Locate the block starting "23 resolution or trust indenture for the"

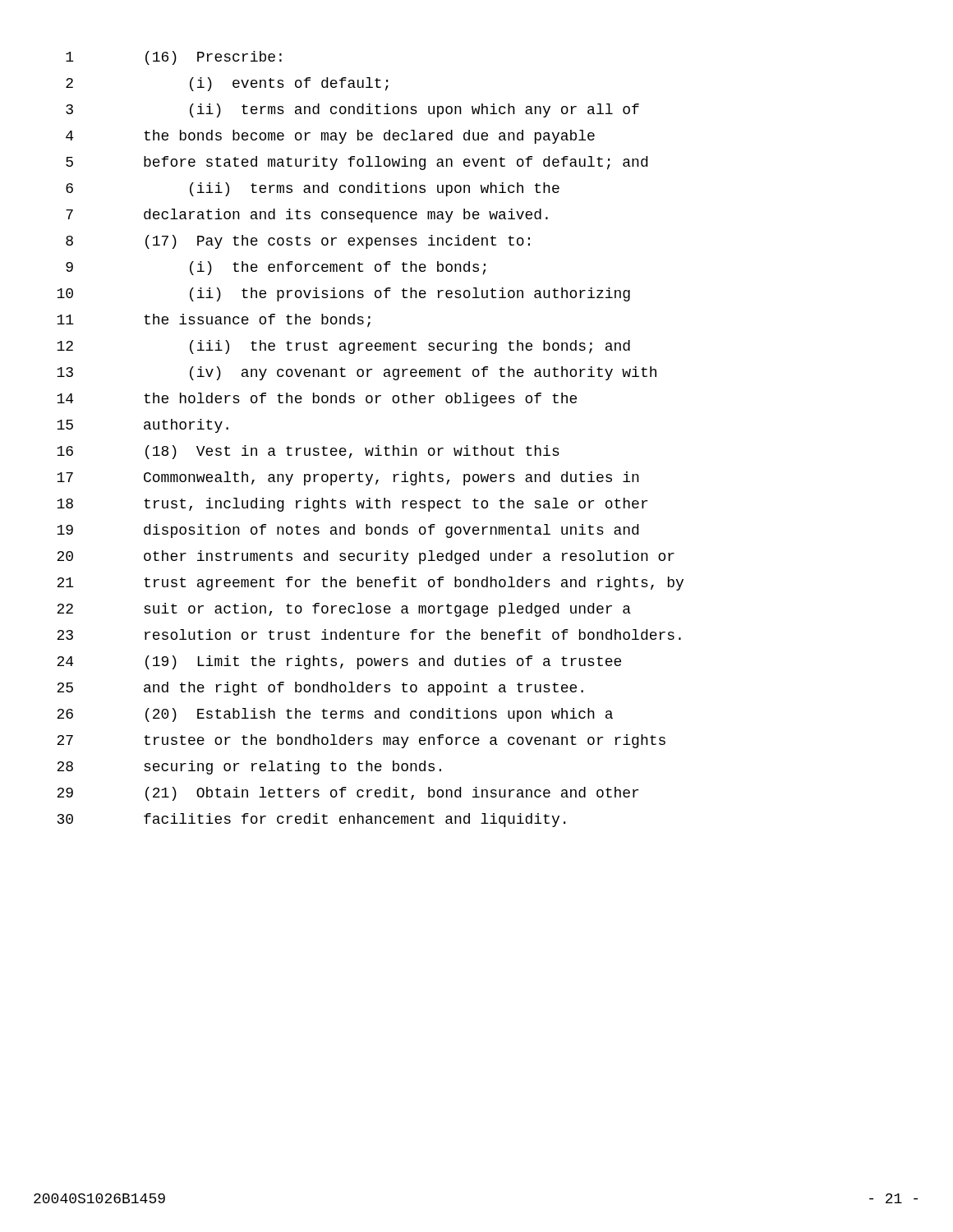[476, 636]
